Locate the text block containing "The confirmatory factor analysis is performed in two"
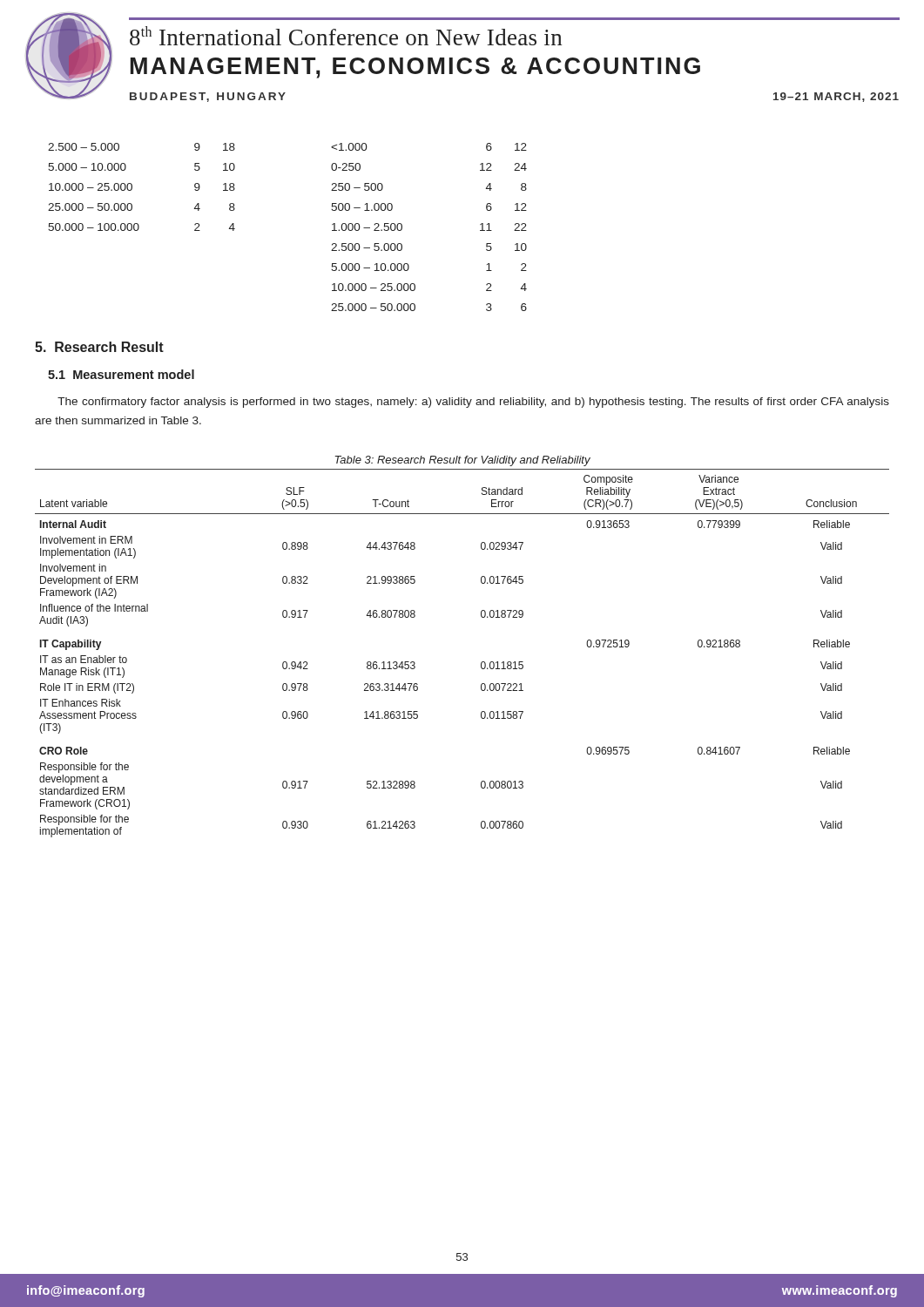The width and height of the screenshot is (924, 1307). click(x=462, y=411)
